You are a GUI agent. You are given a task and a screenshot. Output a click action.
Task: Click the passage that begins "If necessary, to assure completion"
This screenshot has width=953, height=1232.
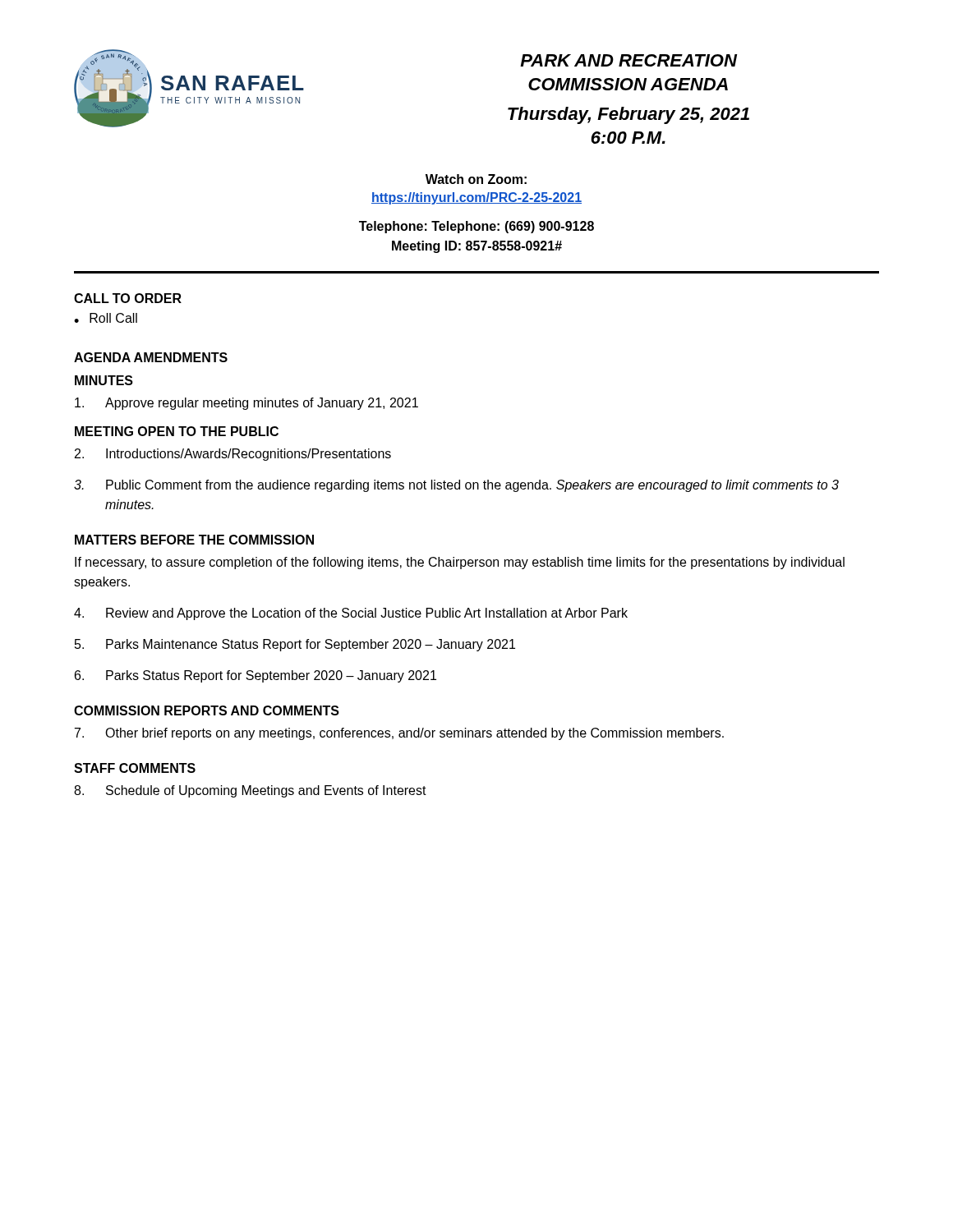[460, 572]
